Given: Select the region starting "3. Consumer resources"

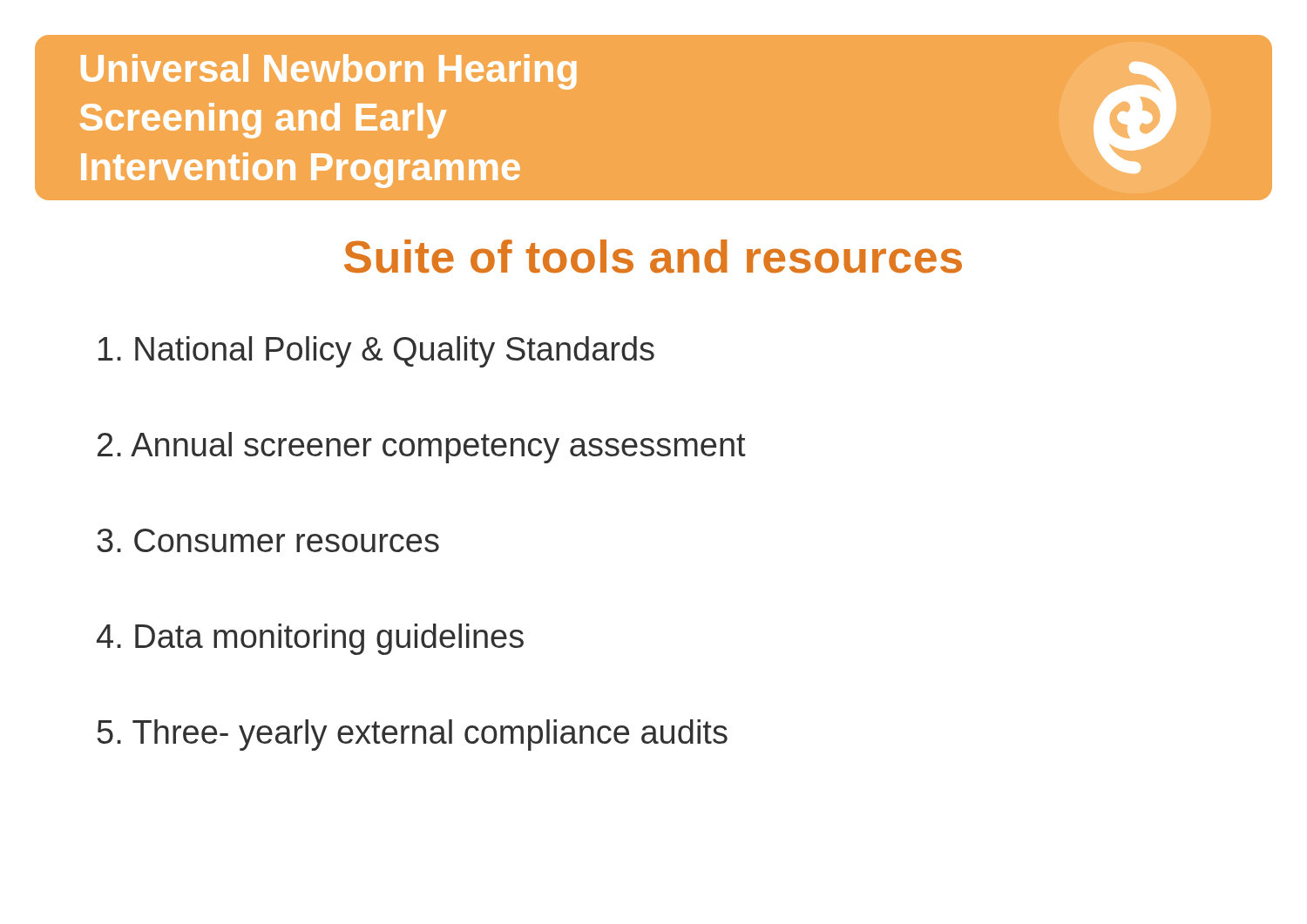Looking at the screenshot, I should click(x=268, y=541).
